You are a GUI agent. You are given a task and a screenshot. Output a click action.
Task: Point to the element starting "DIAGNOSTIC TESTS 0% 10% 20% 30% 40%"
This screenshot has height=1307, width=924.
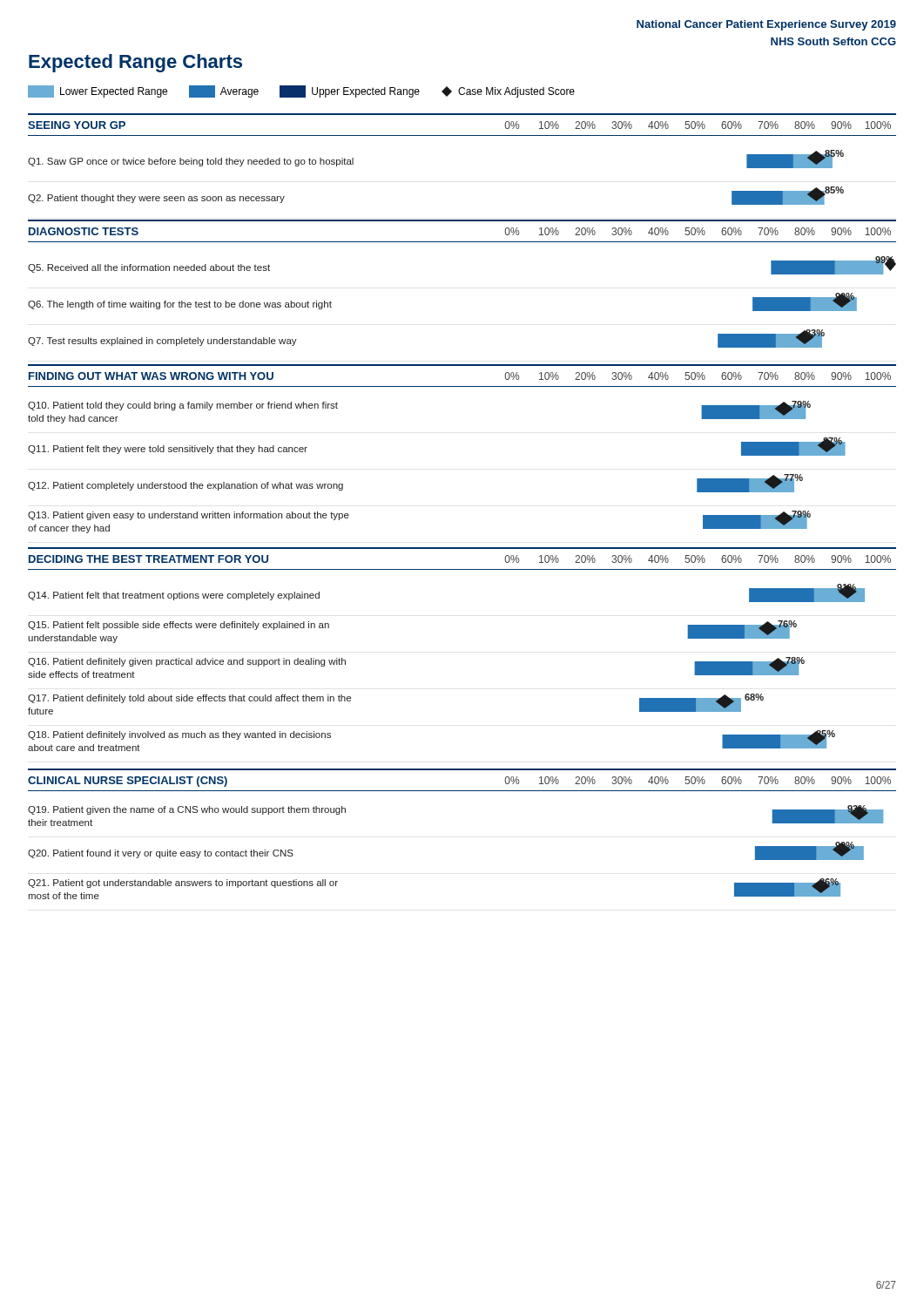[462, 231]
